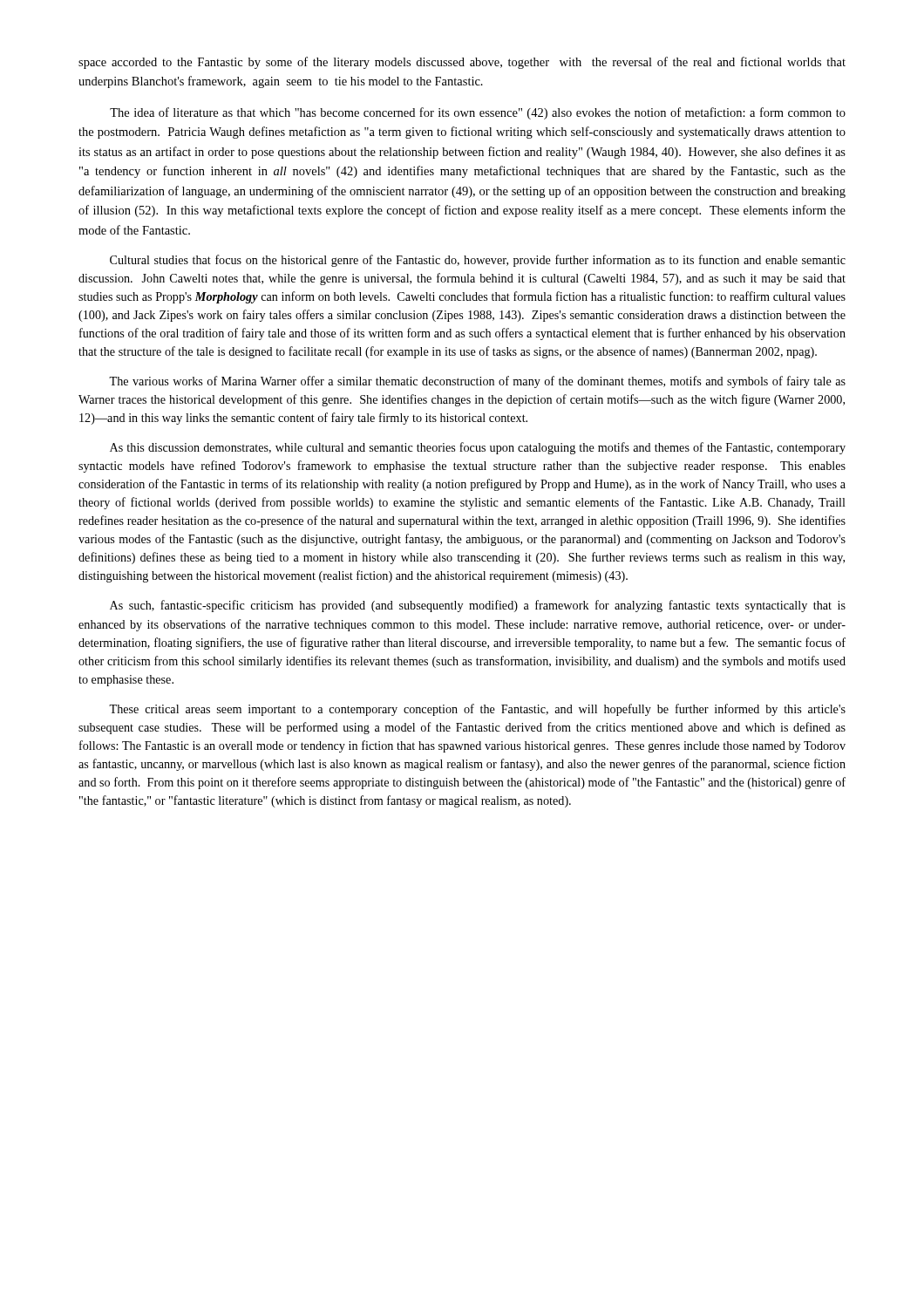Locate the text block starting "As such, fantastic-specific"
The height and width of the screenshot is (1308, 924).
462,643
